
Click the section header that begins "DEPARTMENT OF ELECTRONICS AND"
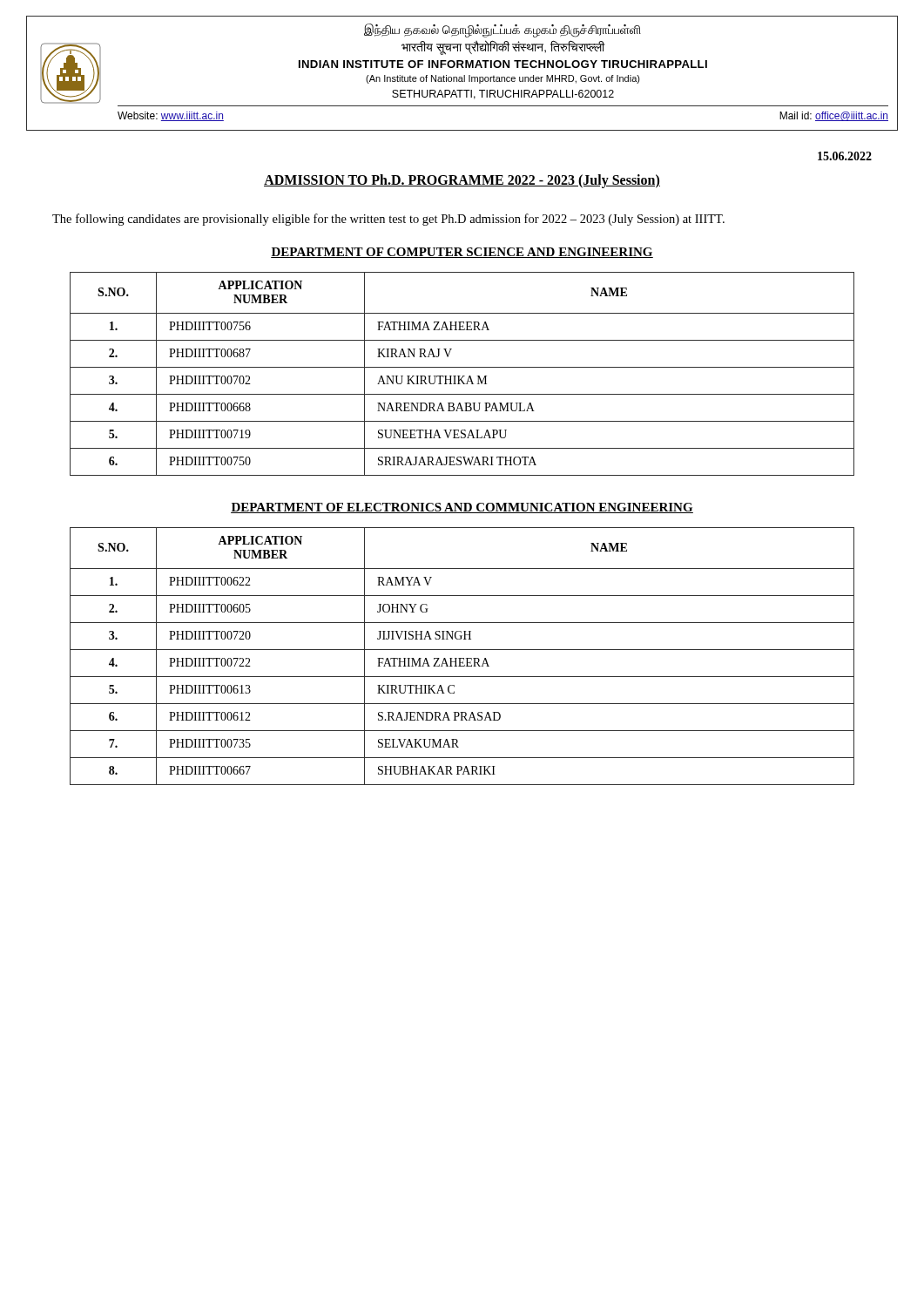click(462, 507)
